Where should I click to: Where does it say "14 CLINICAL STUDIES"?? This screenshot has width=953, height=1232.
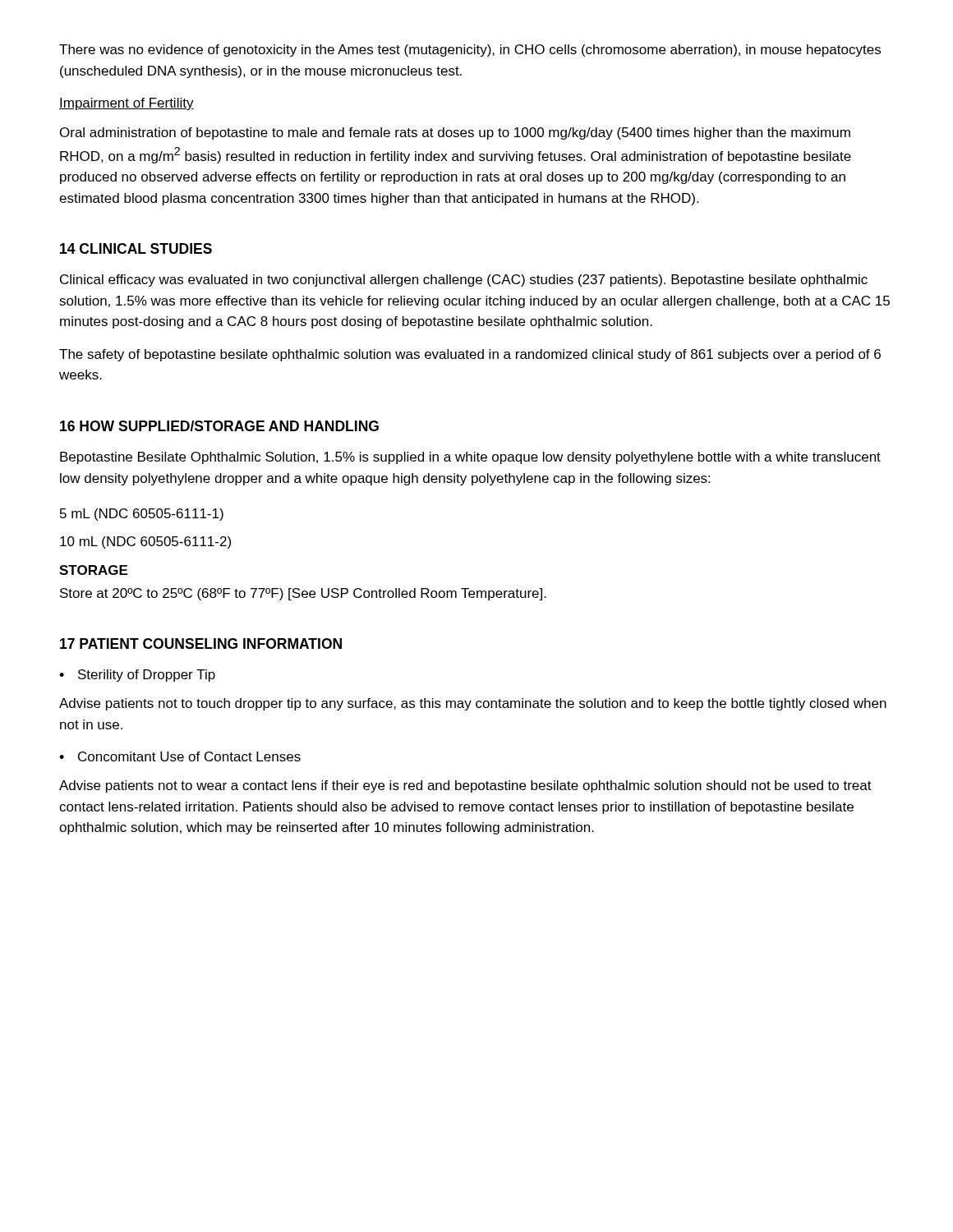pos(136,249)
